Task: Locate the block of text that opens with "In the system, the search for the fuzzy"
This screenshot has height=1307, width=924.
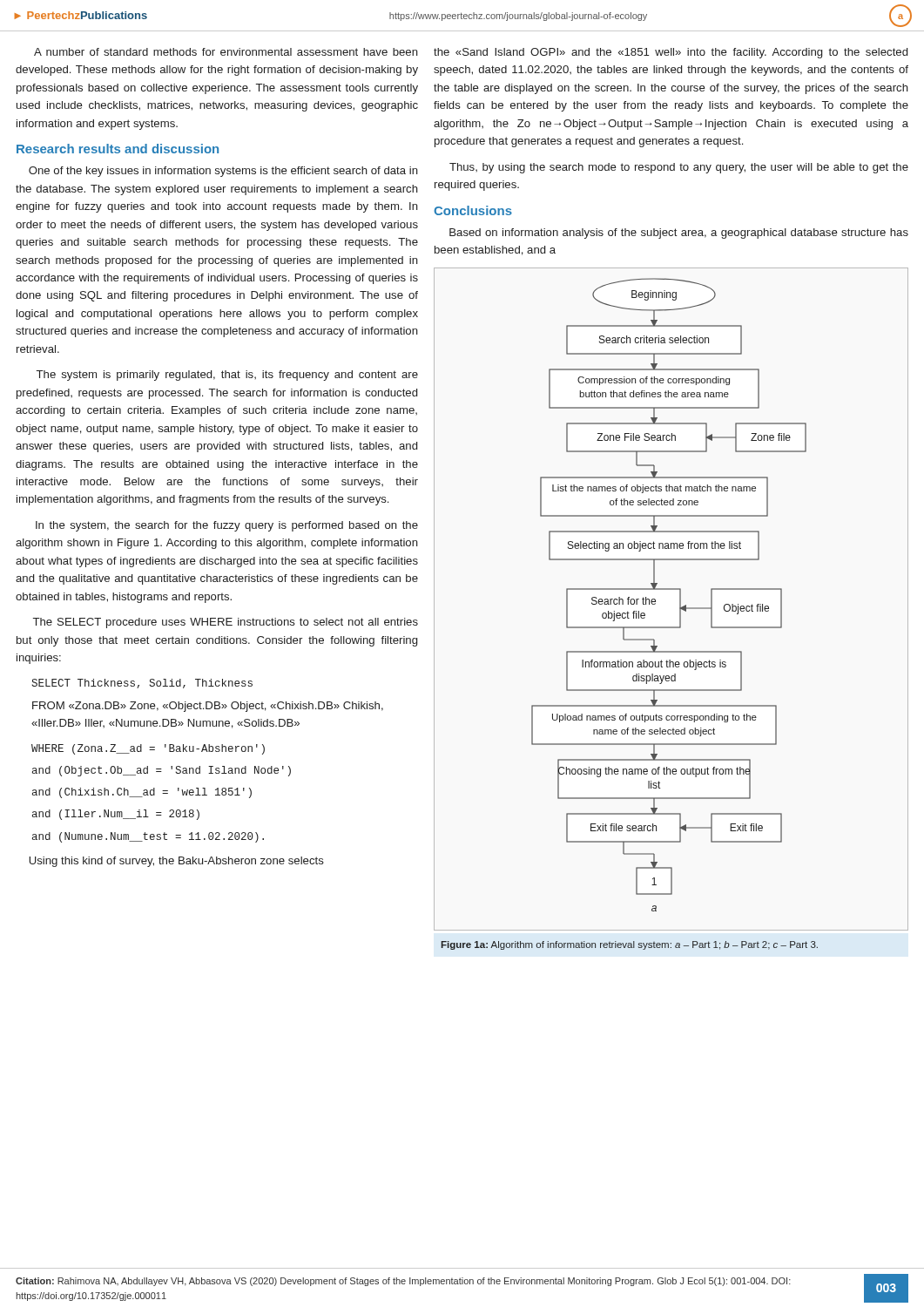Action: click(x=217, y=561)
